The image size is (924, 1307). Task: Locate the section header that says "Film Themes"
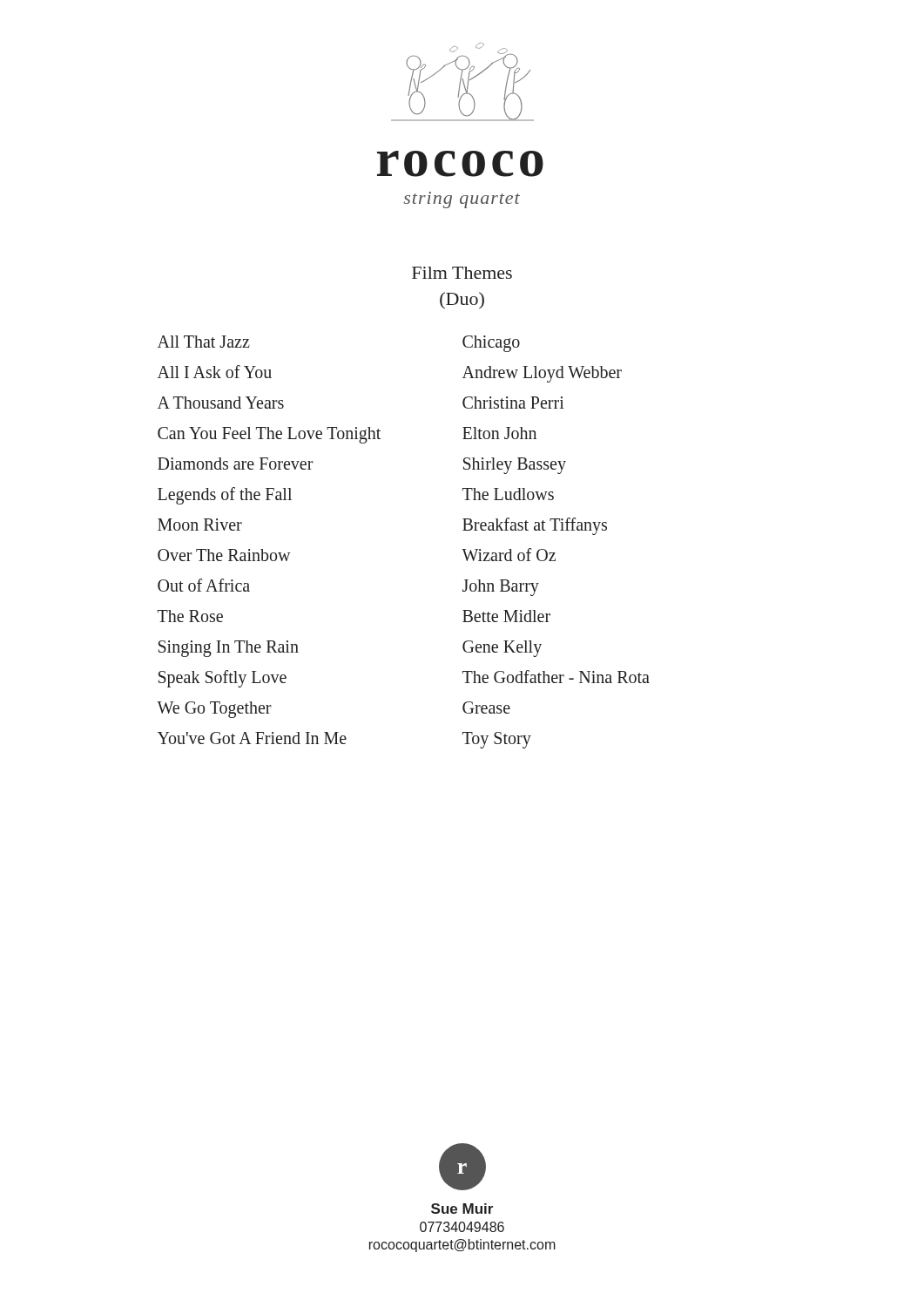[462, 273]
